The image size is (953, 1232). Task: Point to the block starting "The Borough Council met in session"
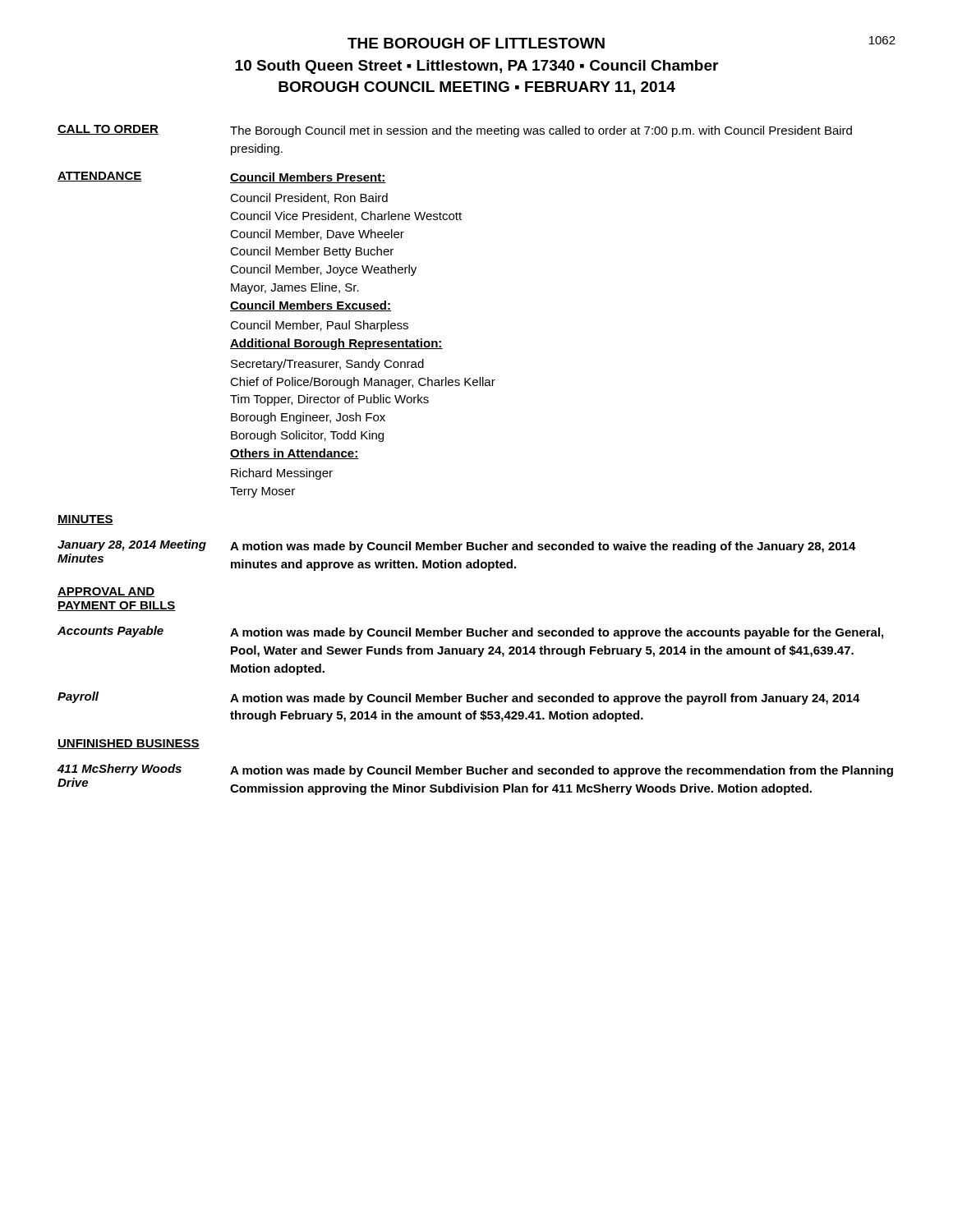coord(541,139)
